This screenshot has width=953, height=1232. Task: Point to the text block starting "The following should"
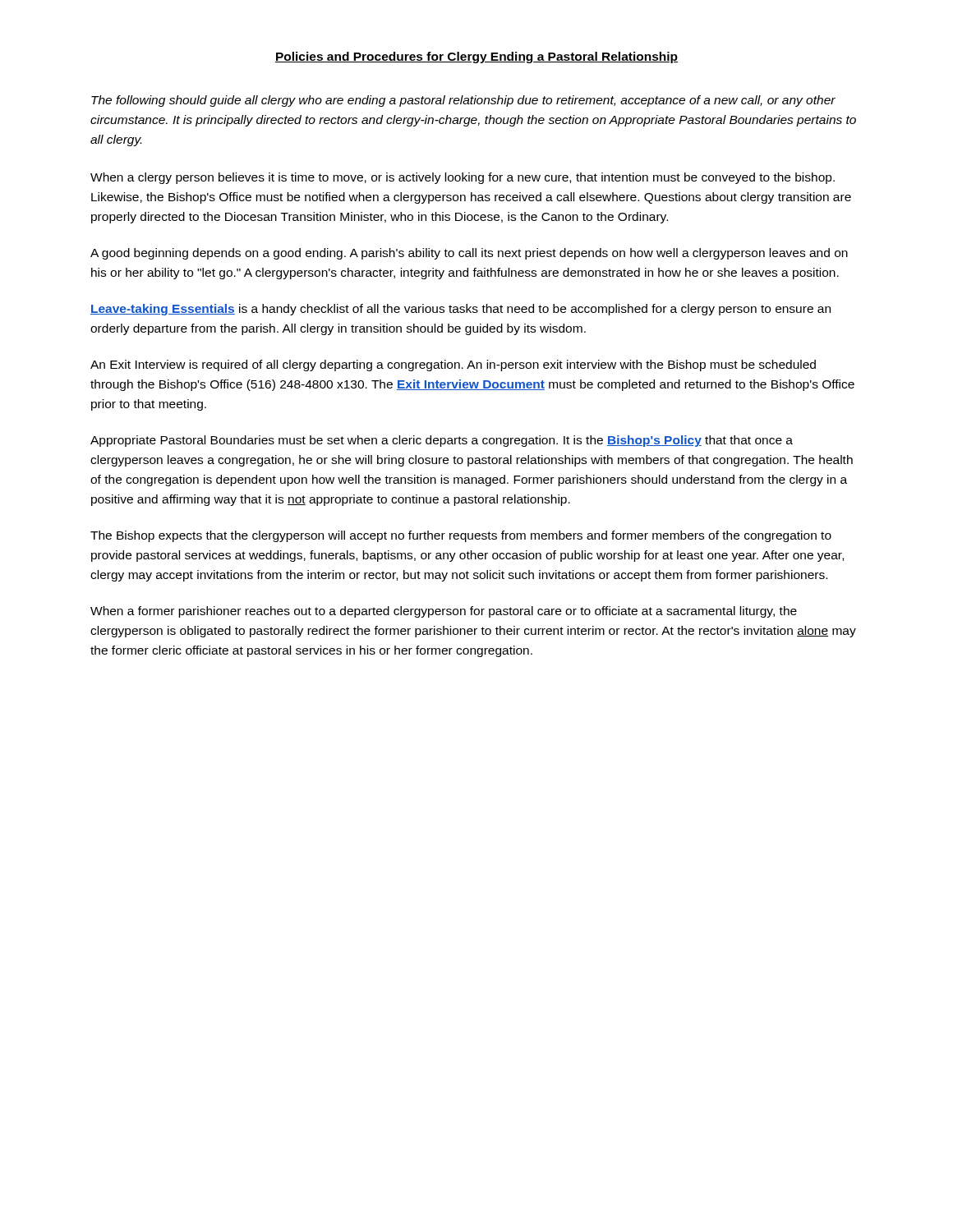(x=476, y=120)
